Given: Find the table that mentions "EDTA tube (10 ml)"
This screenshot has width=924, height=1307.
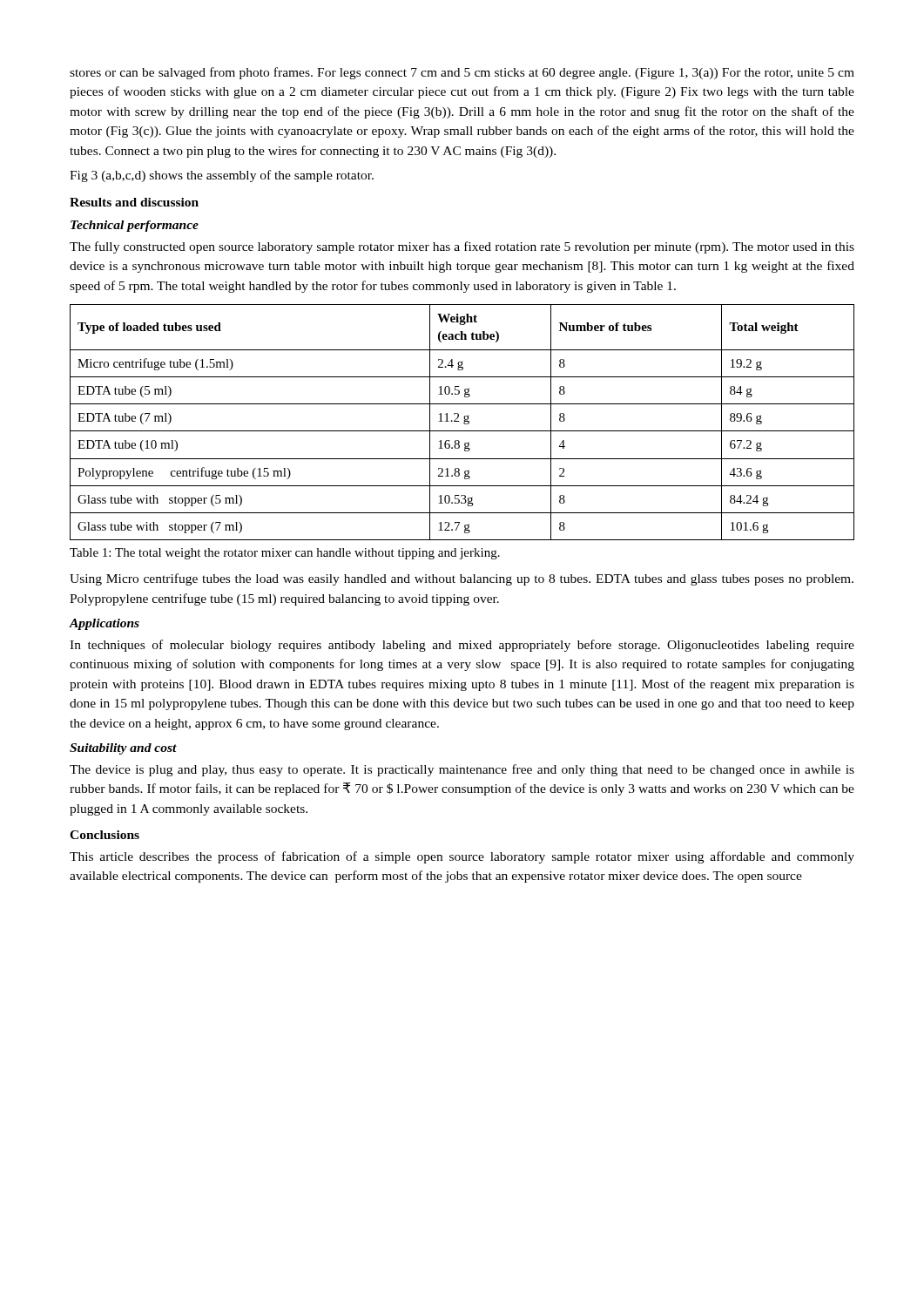Looking at the screenshot, I should pos(462,422).
